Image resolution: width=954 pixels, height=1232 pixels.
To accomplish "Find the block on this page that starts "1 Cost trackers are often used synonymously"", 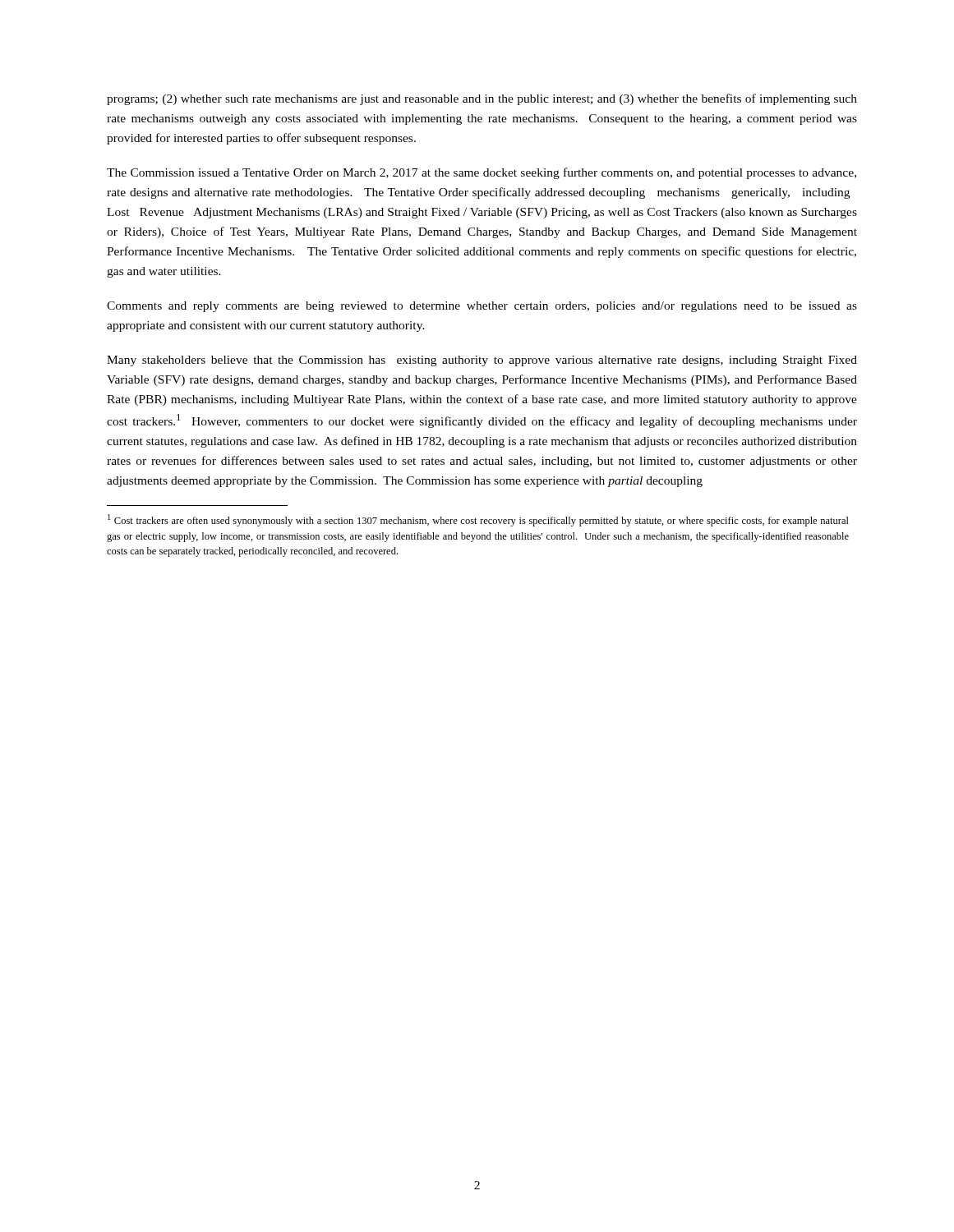I will click(x=478, y=535).
